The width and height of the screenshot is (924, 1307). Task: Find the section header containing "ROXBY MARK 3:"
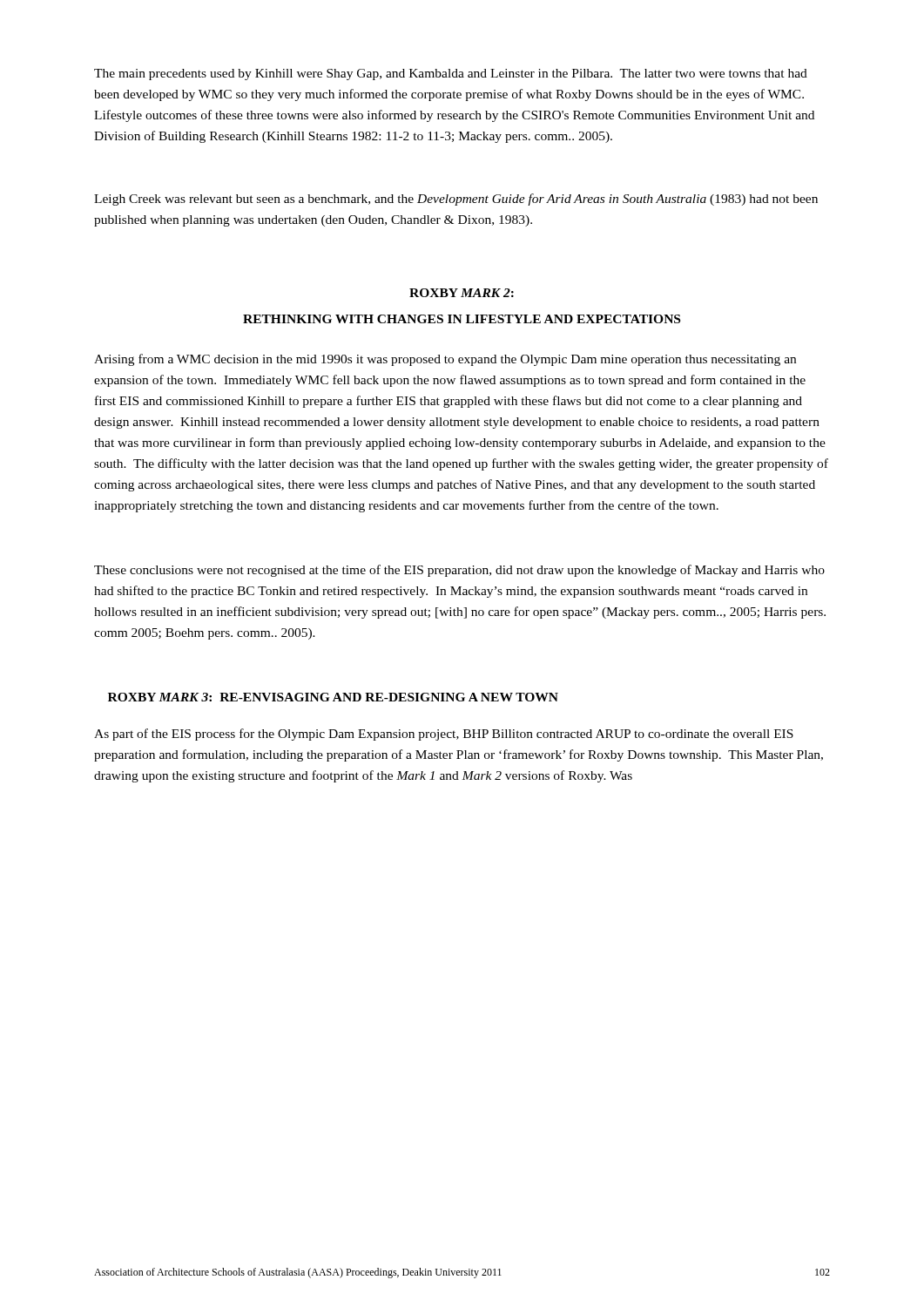pyautogui.click(x=326, y=697)
